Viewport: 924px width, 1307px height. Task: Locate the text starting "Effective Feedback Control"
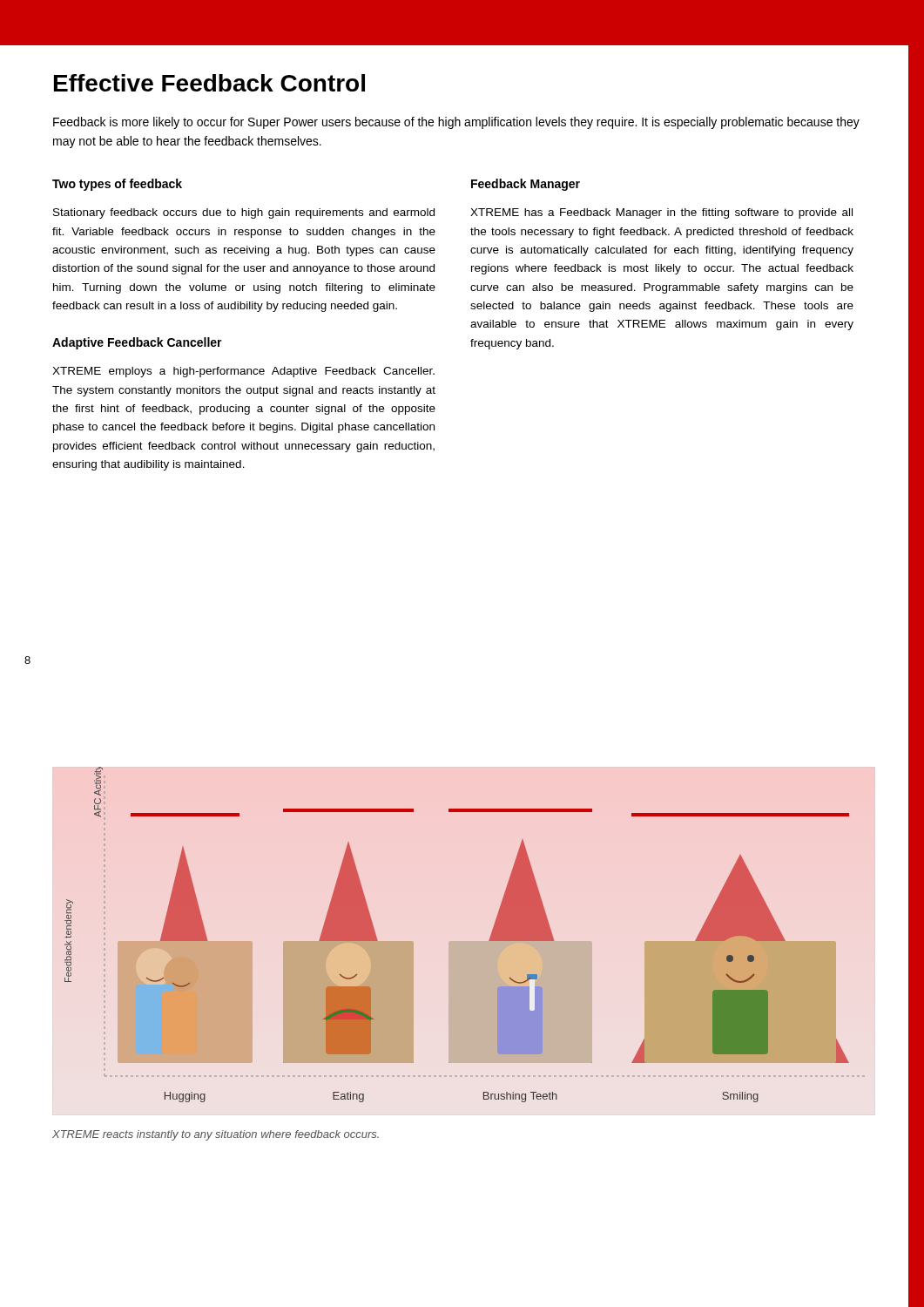click(209, 83)
